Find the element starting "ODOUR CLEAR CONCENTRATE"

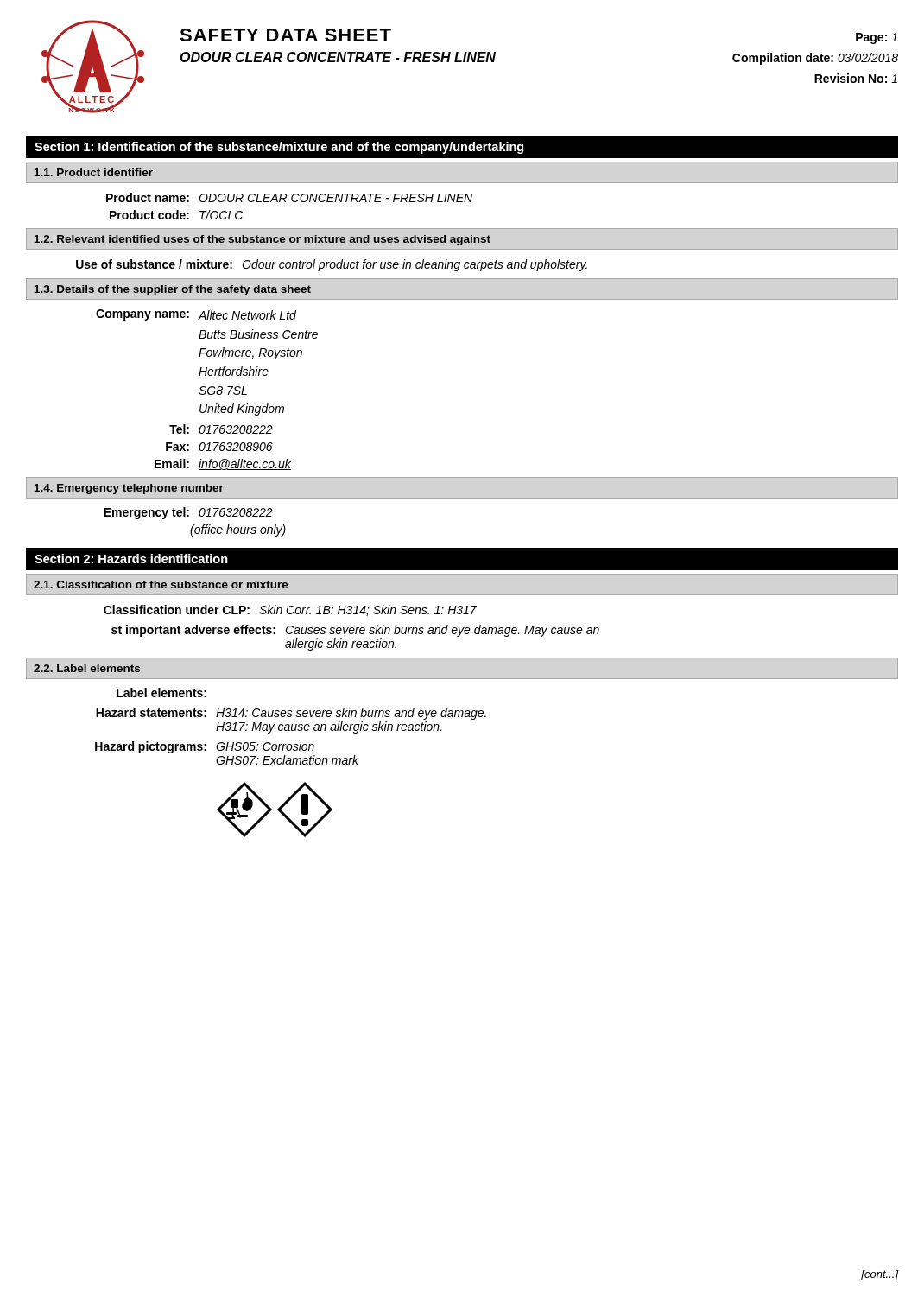click(338, 57)
